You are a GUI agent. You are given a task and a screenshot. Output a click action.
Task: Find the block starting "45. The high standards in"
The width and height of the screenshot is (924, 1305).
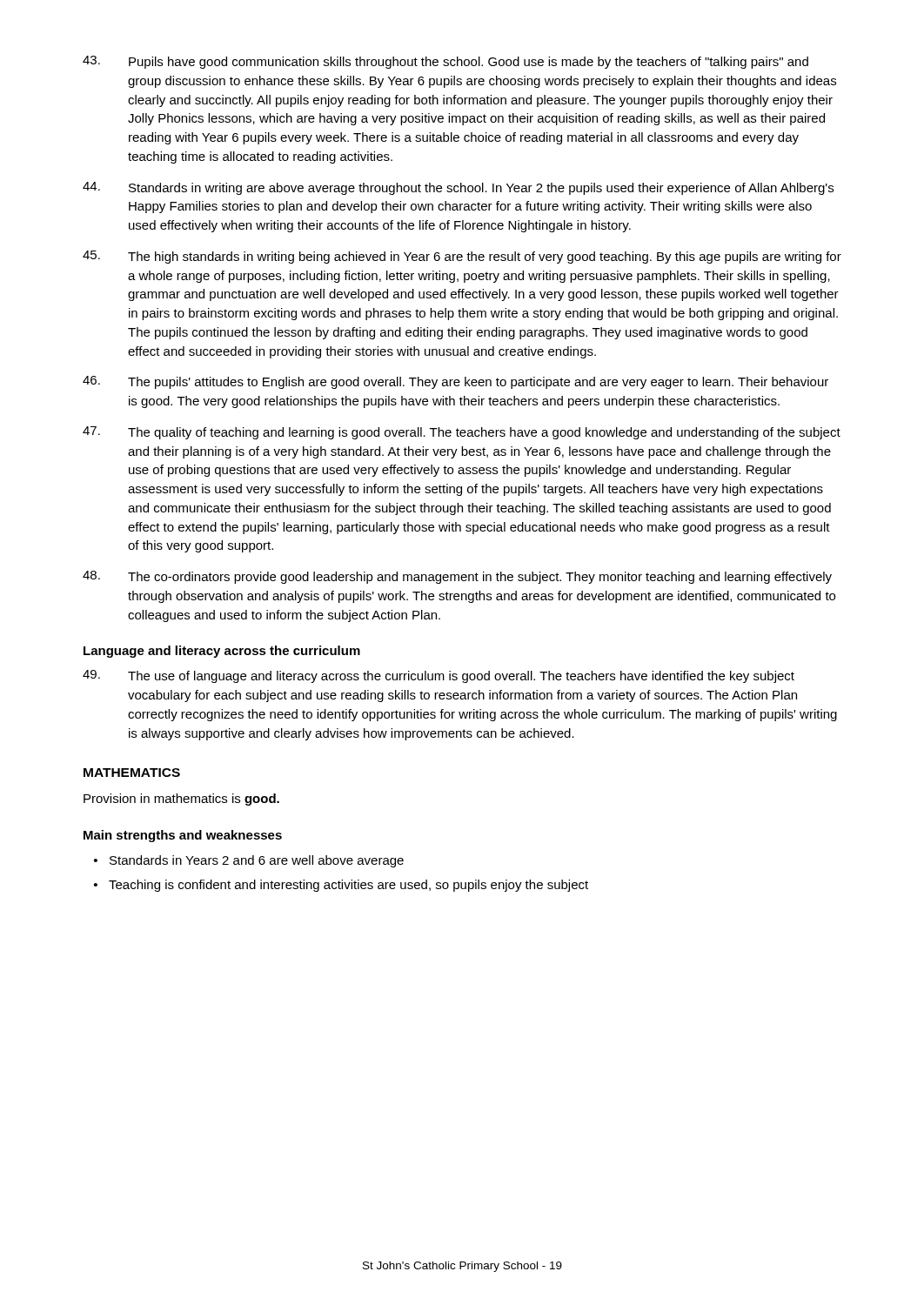pyautogui.click(x=462, y=304)
